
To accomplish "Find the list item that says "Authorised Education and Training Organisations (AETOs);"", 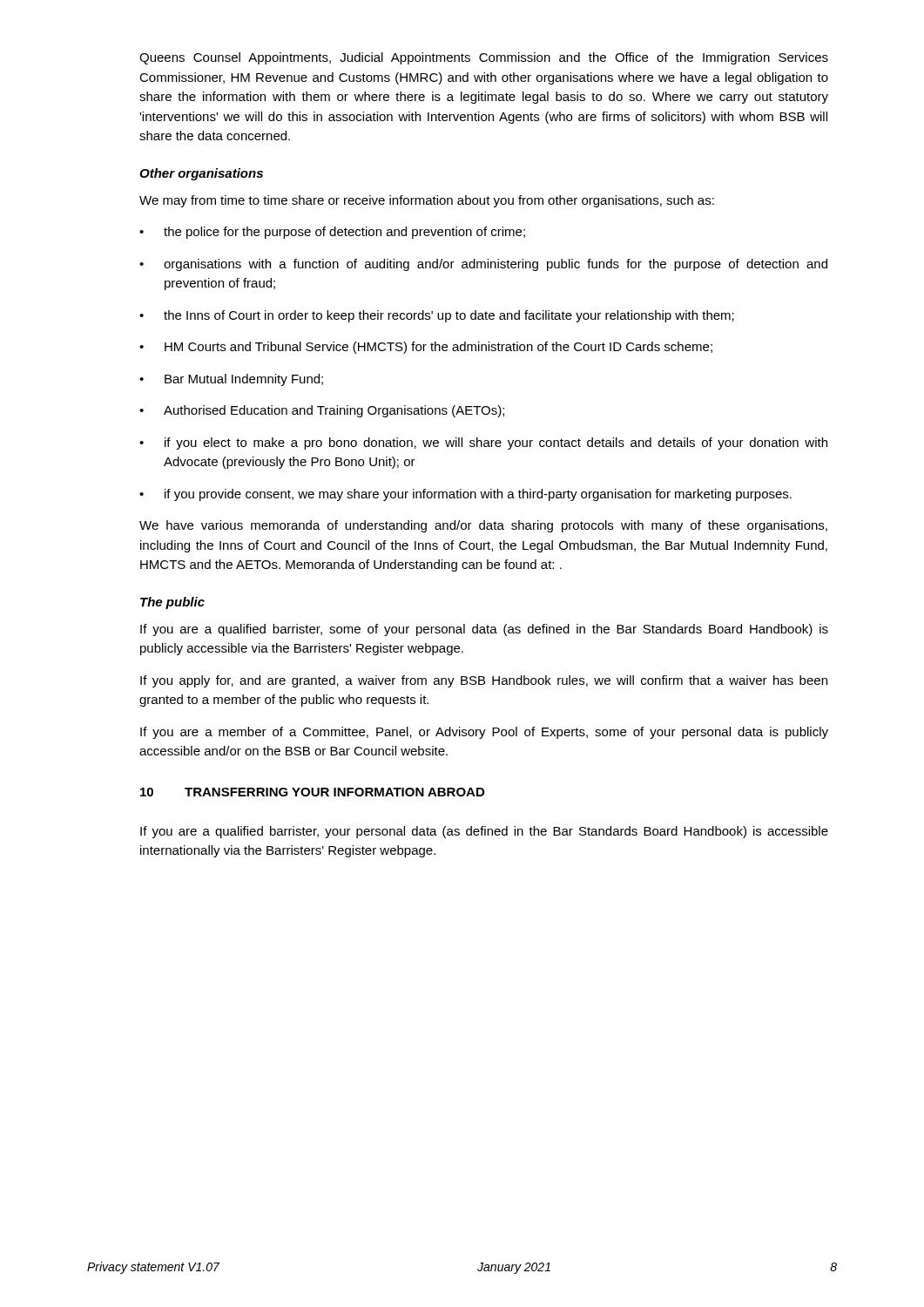I will pos(484,411).
